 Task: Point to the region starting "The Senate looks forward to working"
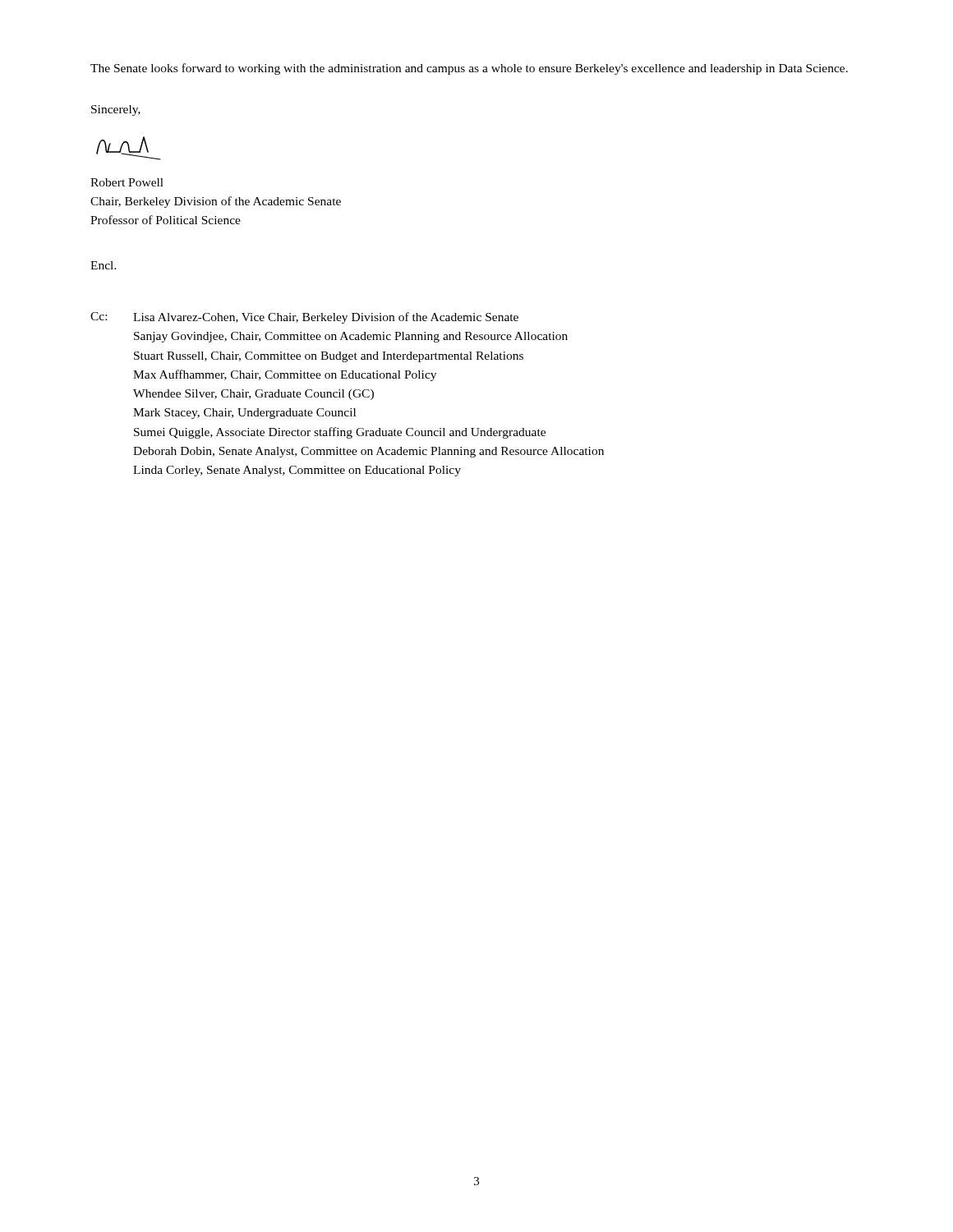(x=469, y=68)
